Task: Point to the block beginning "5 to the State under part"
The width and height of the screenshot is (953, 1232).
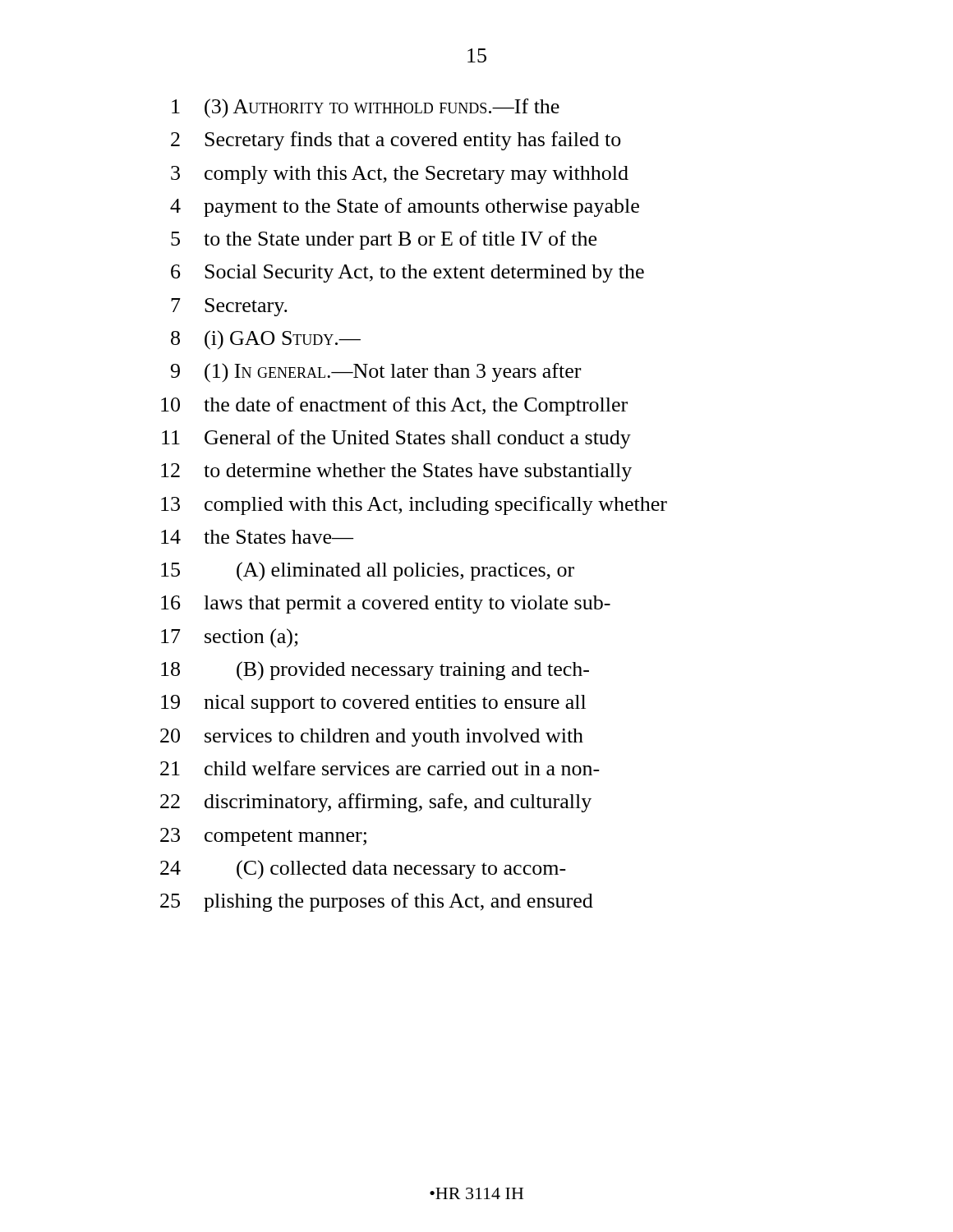Action: tap(501, 239)
